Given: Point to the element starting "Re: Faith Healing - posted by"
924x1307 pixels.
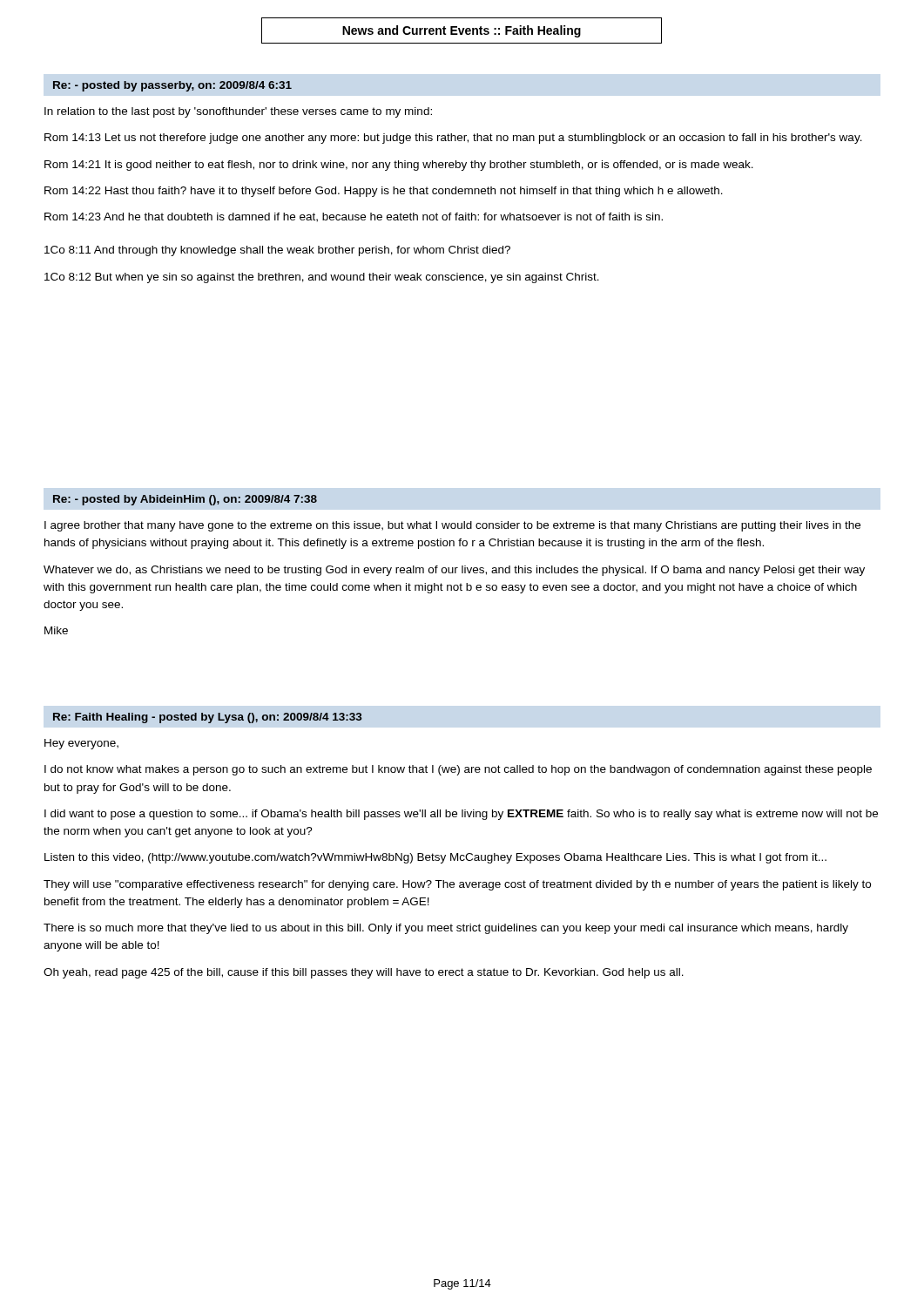Looking at the screenshot, I should 207,717.
